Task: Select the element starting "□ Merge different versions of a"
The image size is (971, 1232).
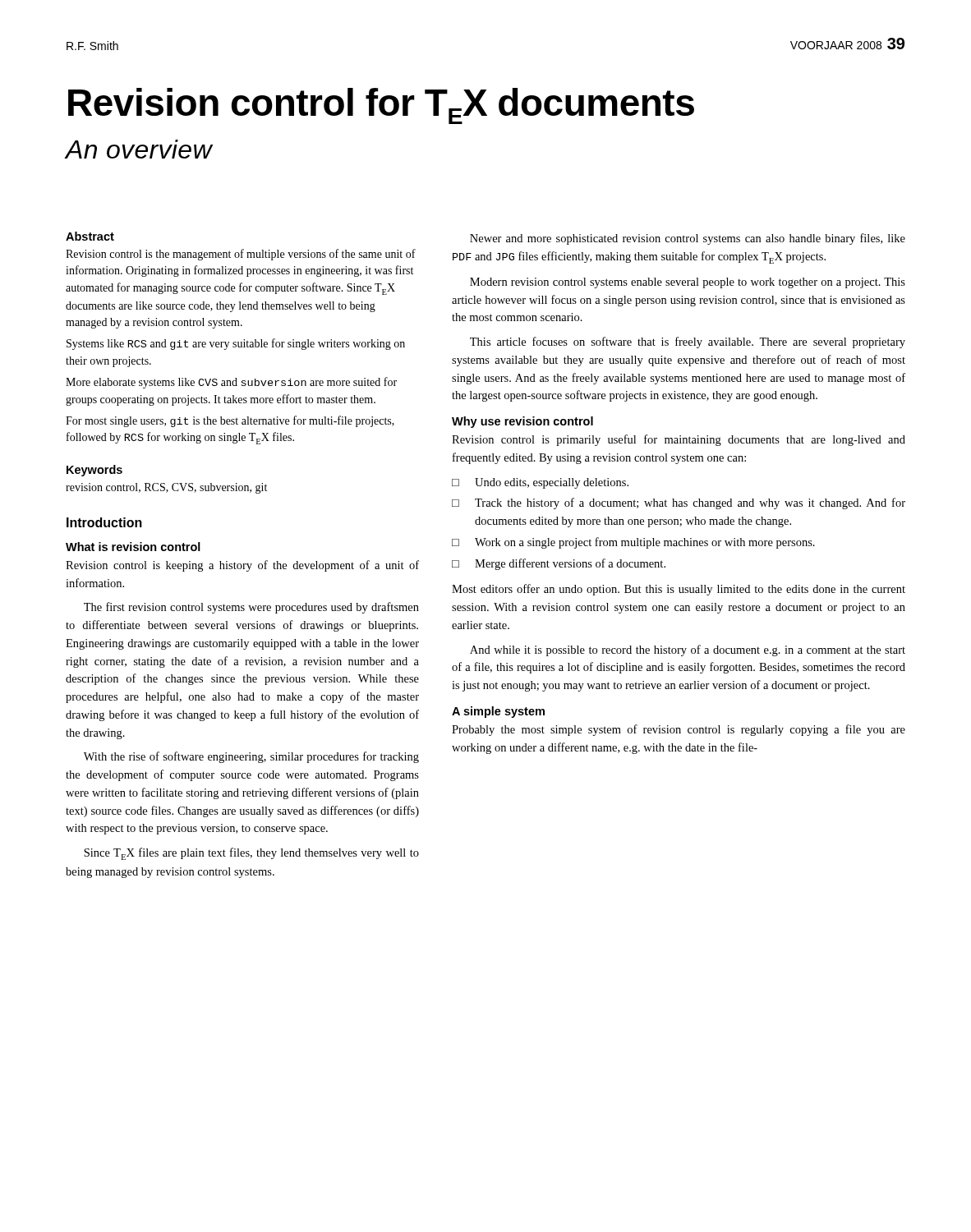Action: click(x=559, y=564)
